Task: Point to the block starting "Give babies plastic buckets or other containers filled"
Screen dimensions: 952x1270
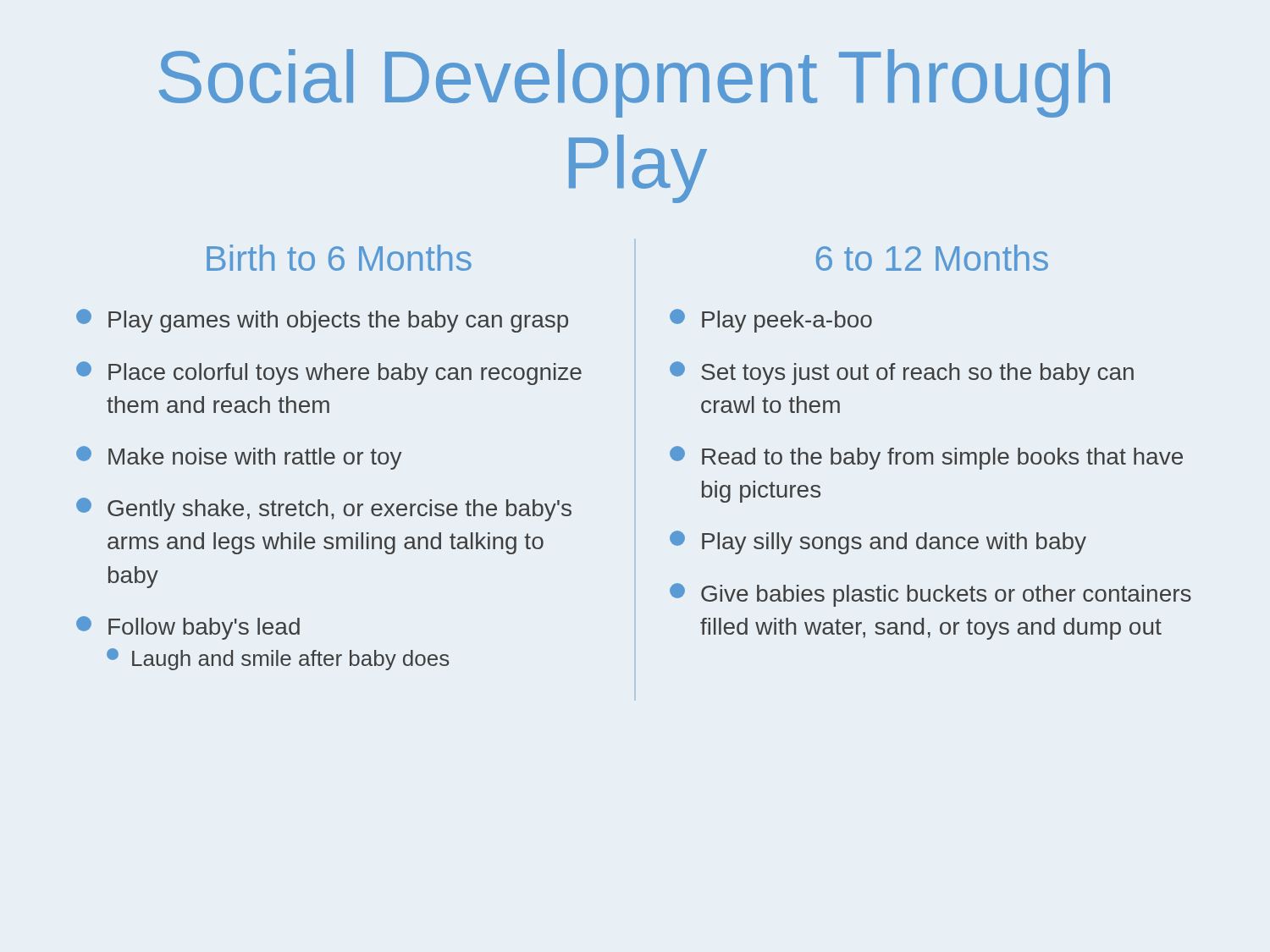Action: [x=932, y=610]
